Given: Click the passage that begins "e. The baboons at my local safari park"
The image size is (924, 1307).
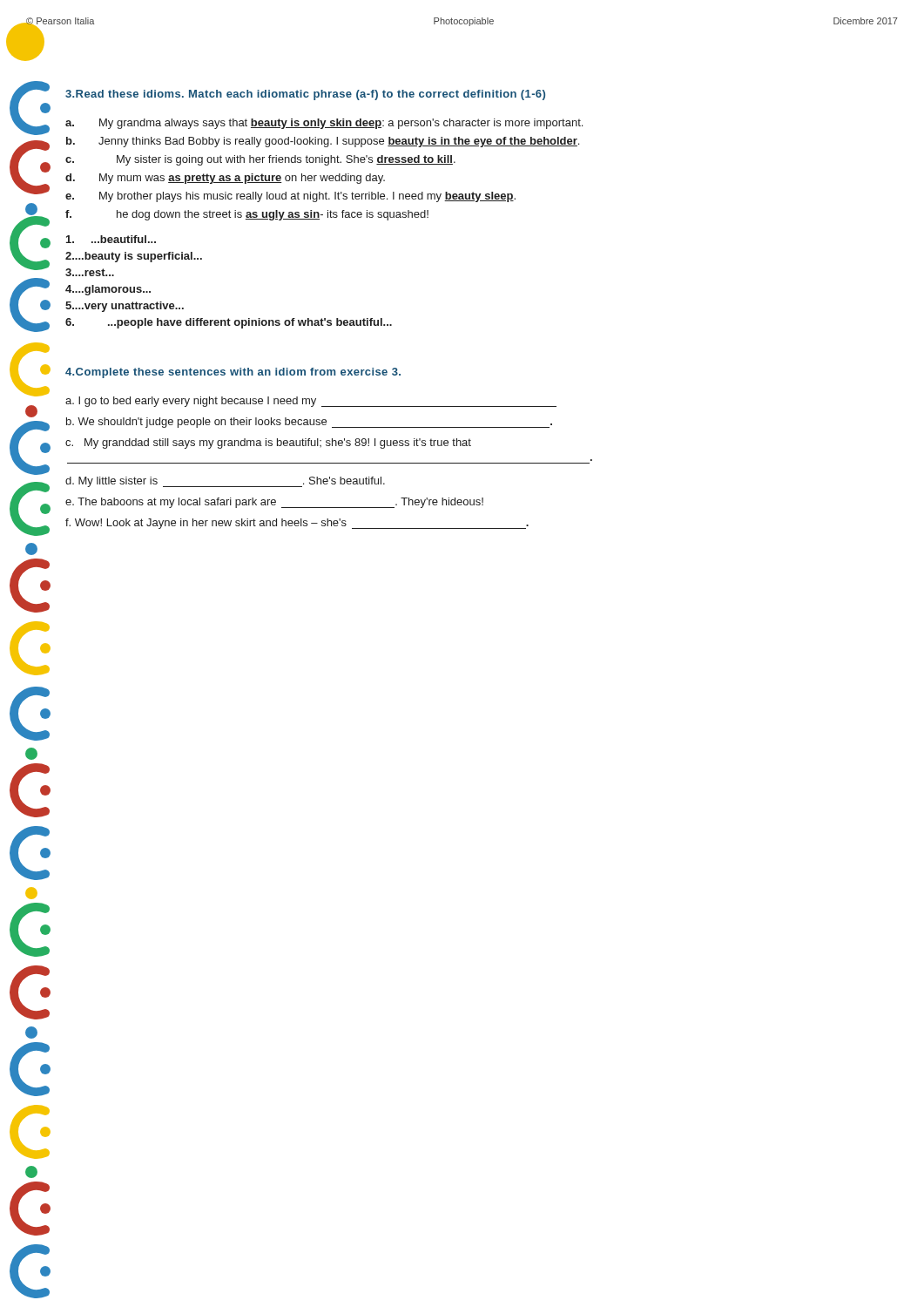Looking at the screenshot, I should [x=275, y=501].
